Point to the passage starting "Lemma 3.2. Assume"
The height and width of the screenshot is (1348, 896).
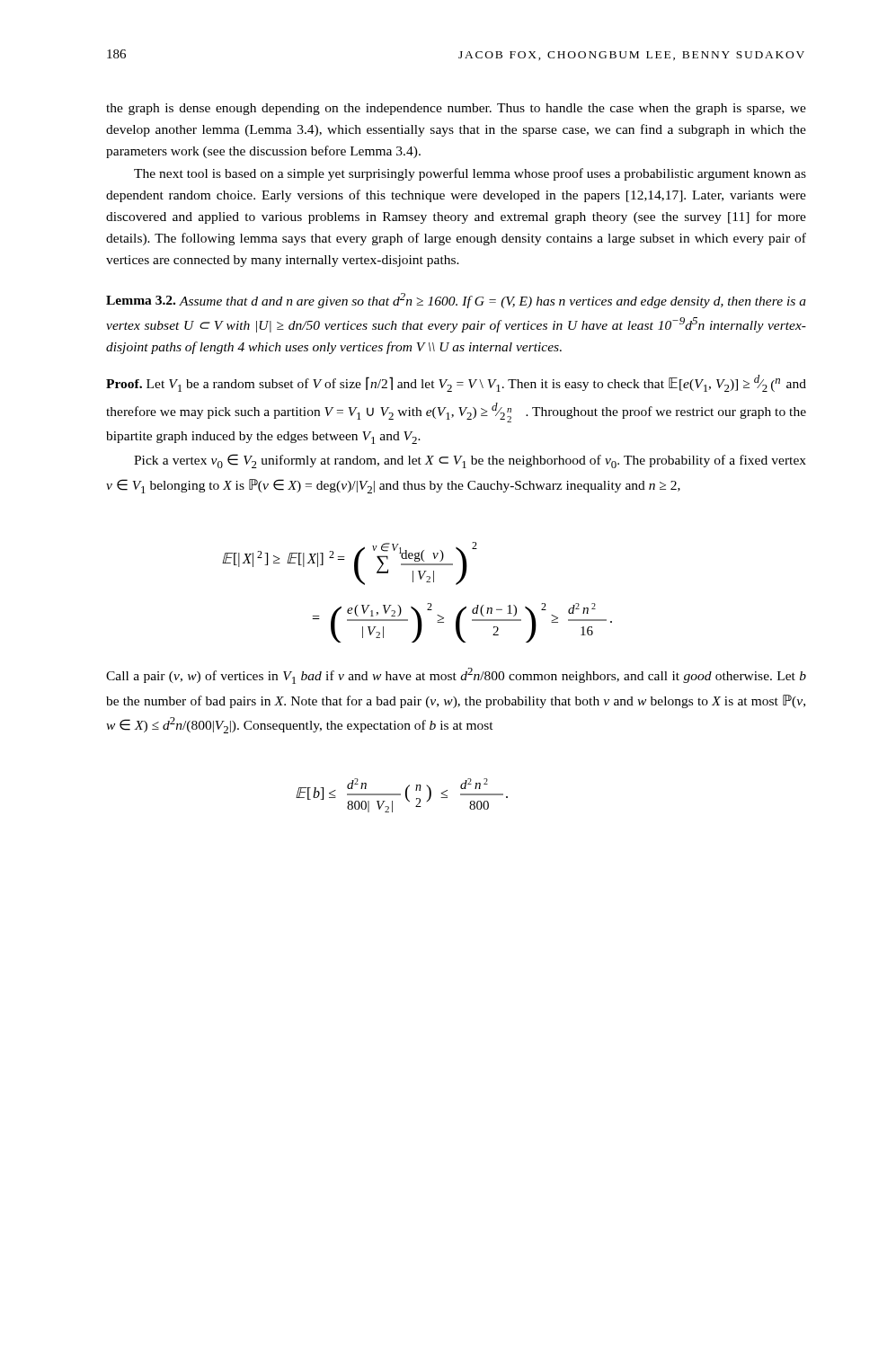[x=456, y=322]
